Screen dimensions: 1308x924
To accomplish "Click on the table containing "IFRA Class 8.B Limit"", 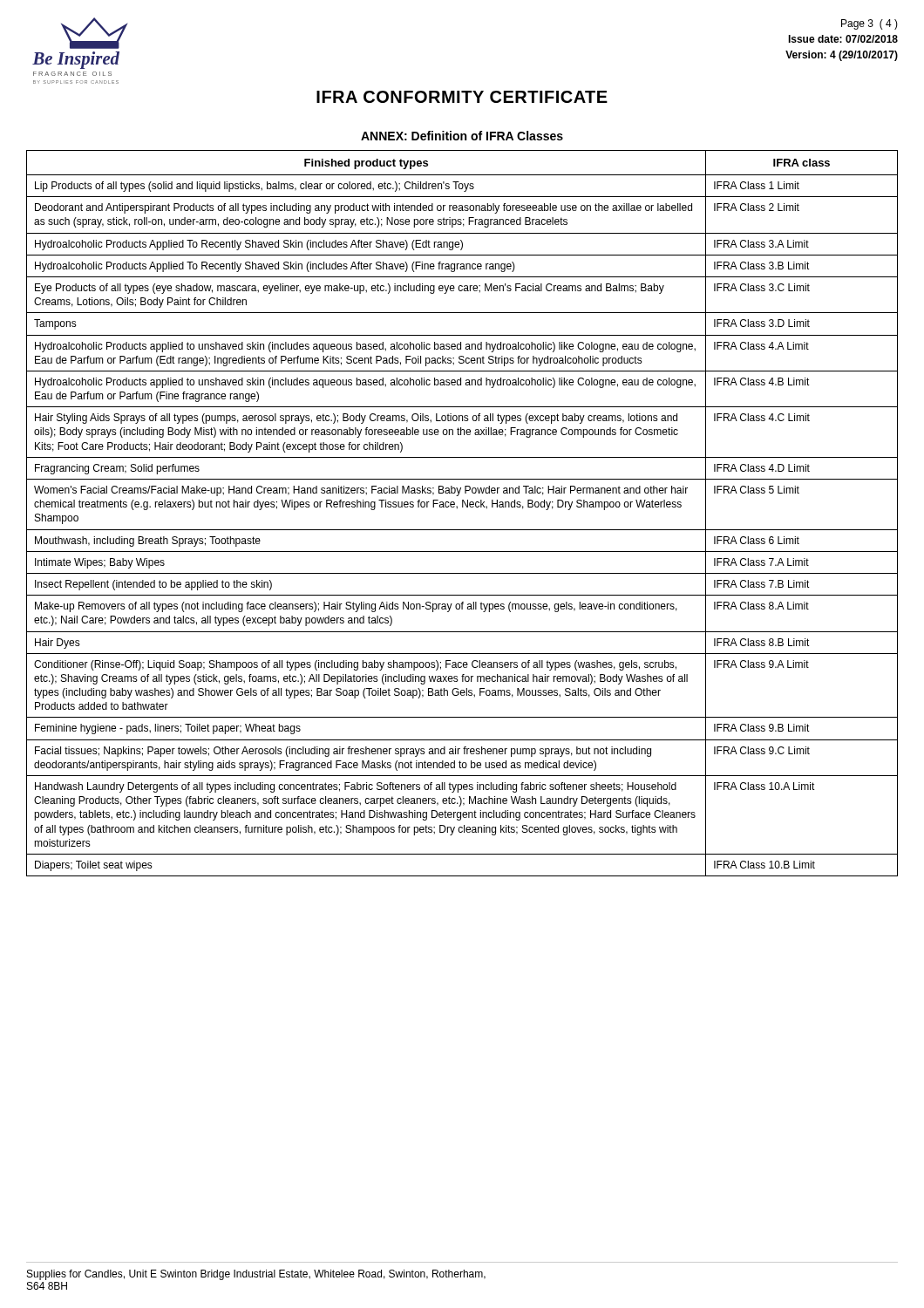I will [462, 513].
